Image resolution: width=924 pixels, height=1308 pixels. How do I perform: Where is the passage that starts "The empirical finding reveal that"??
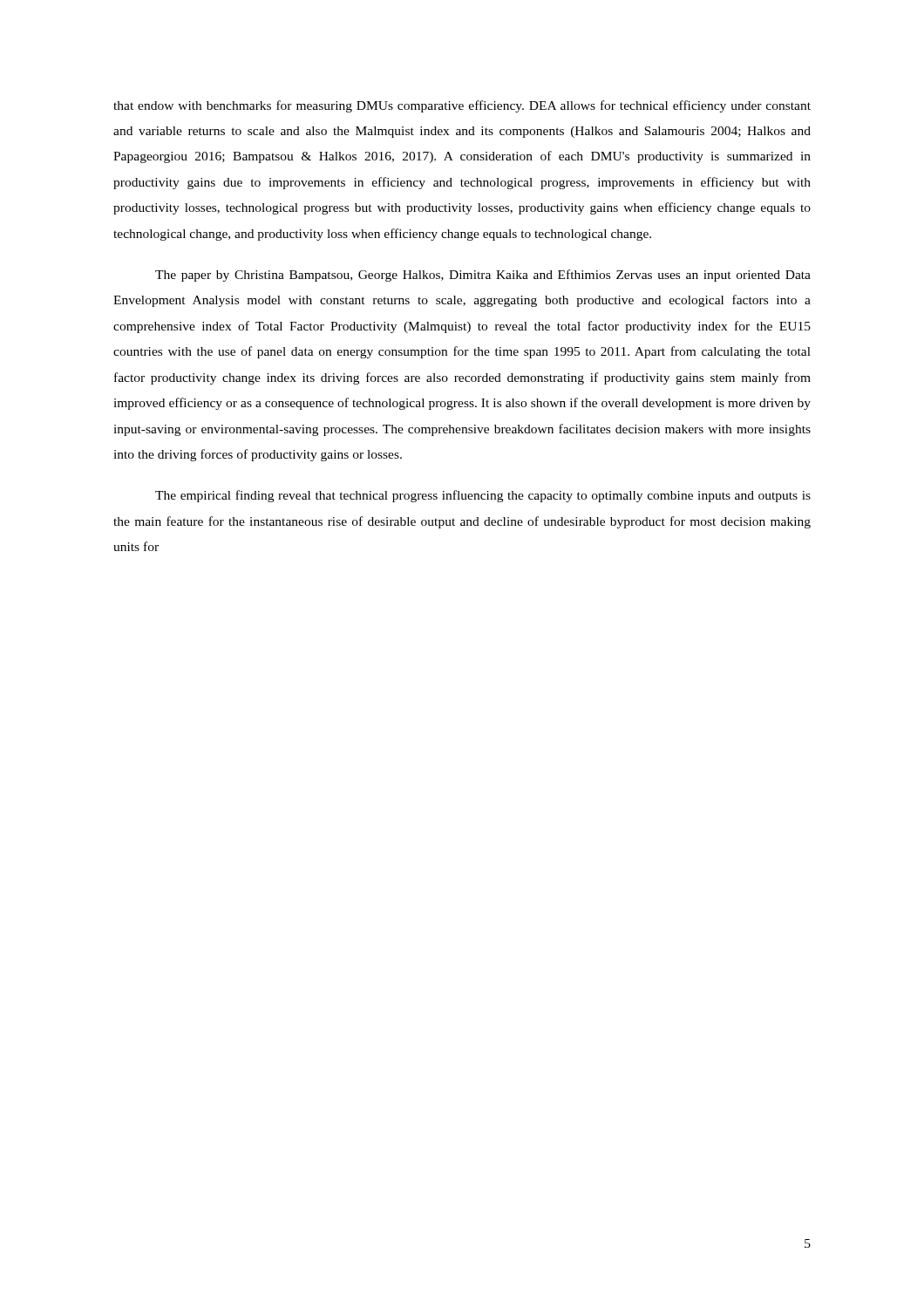[x=462, y=521]
